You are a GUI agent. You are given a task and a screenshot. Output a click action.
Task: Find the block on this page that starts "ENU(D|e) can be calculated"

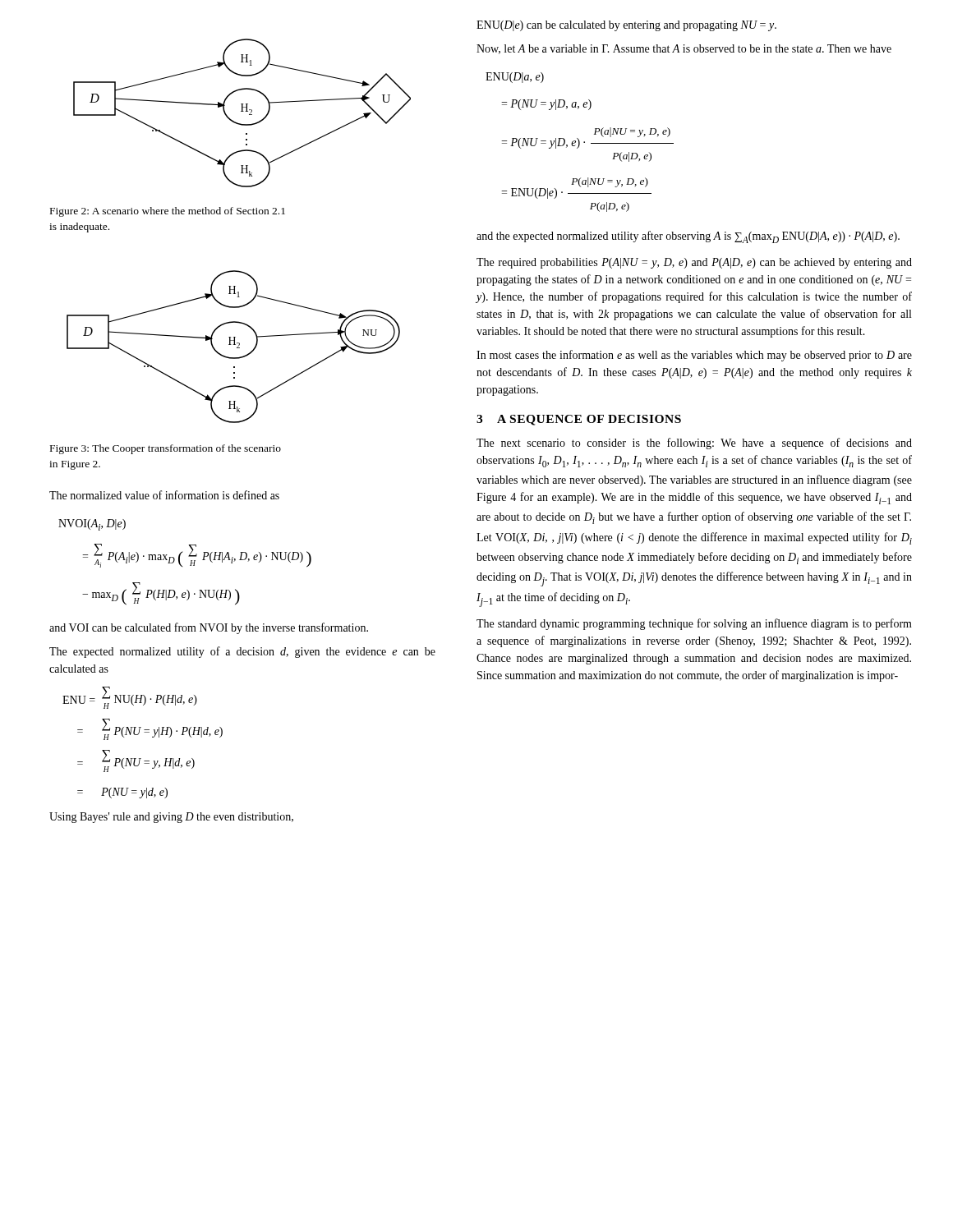pyautogui.click(x=627, y=25)
